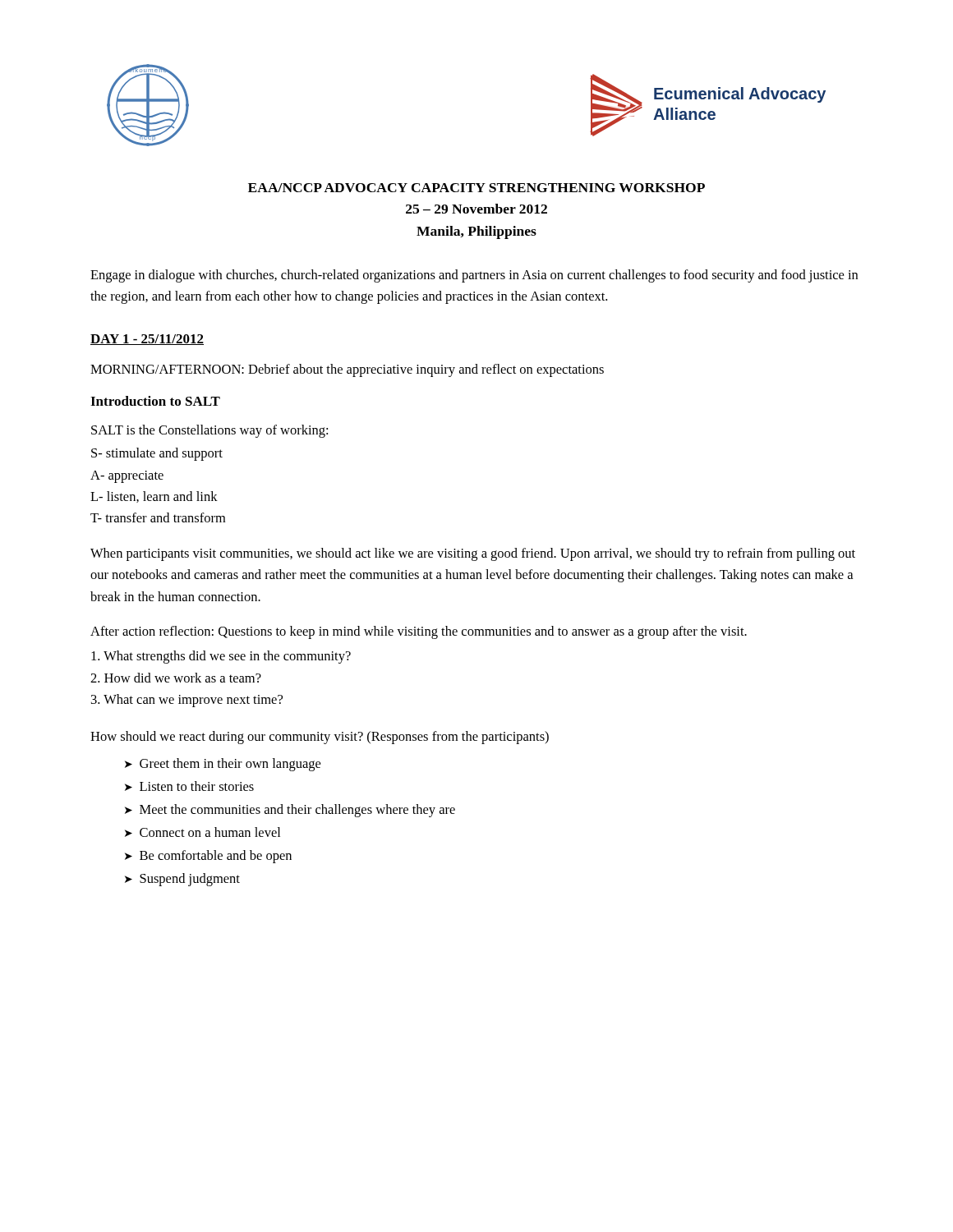Locate the text block with the text "MORNING/AFTERNOON: Debrief about the appreciative inquiry and reflect"
This screenshot has width=953, height=1232.
click(347, 369)
